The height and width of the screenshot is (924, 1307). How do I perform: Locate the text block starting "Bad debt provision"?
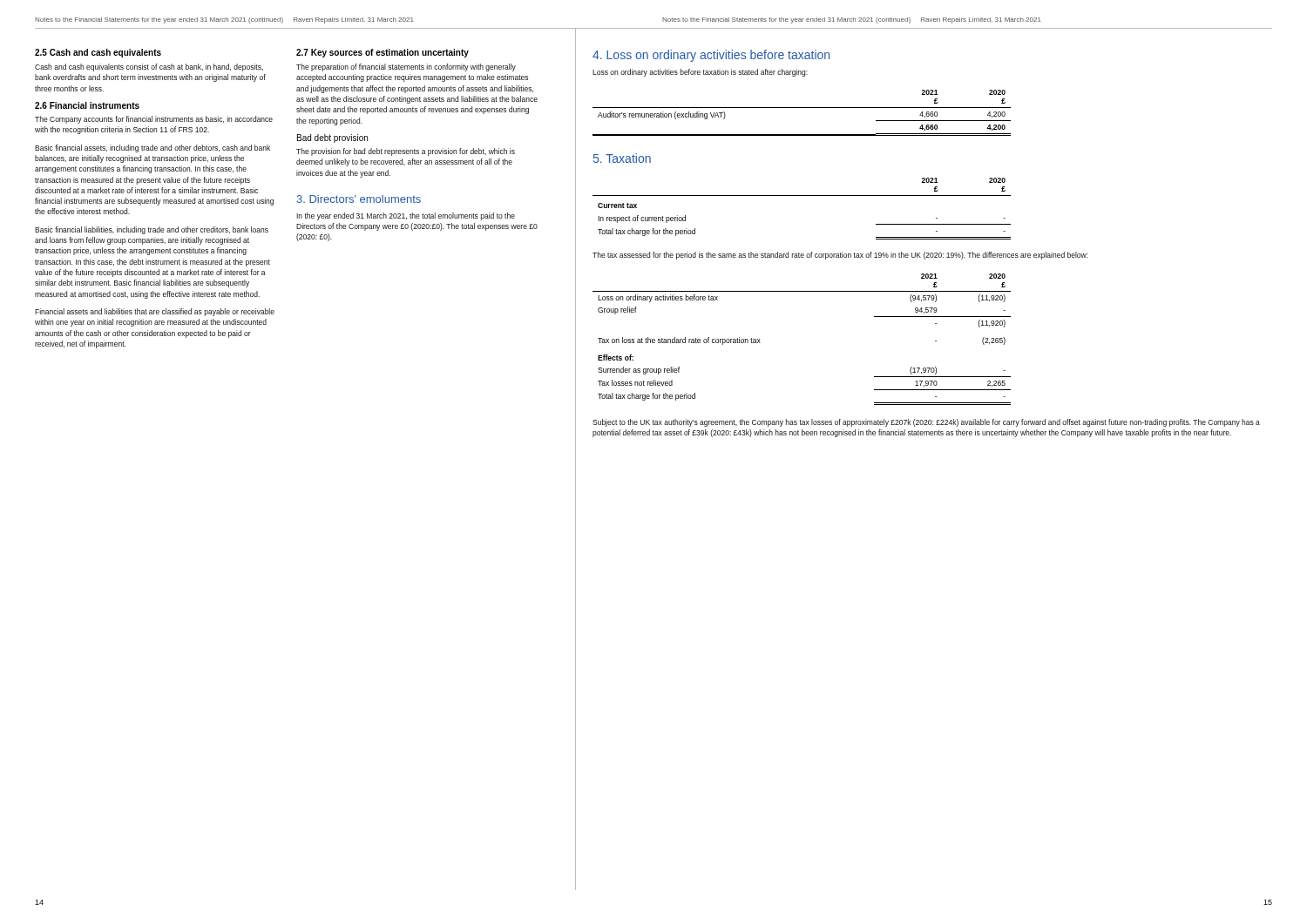332,138
